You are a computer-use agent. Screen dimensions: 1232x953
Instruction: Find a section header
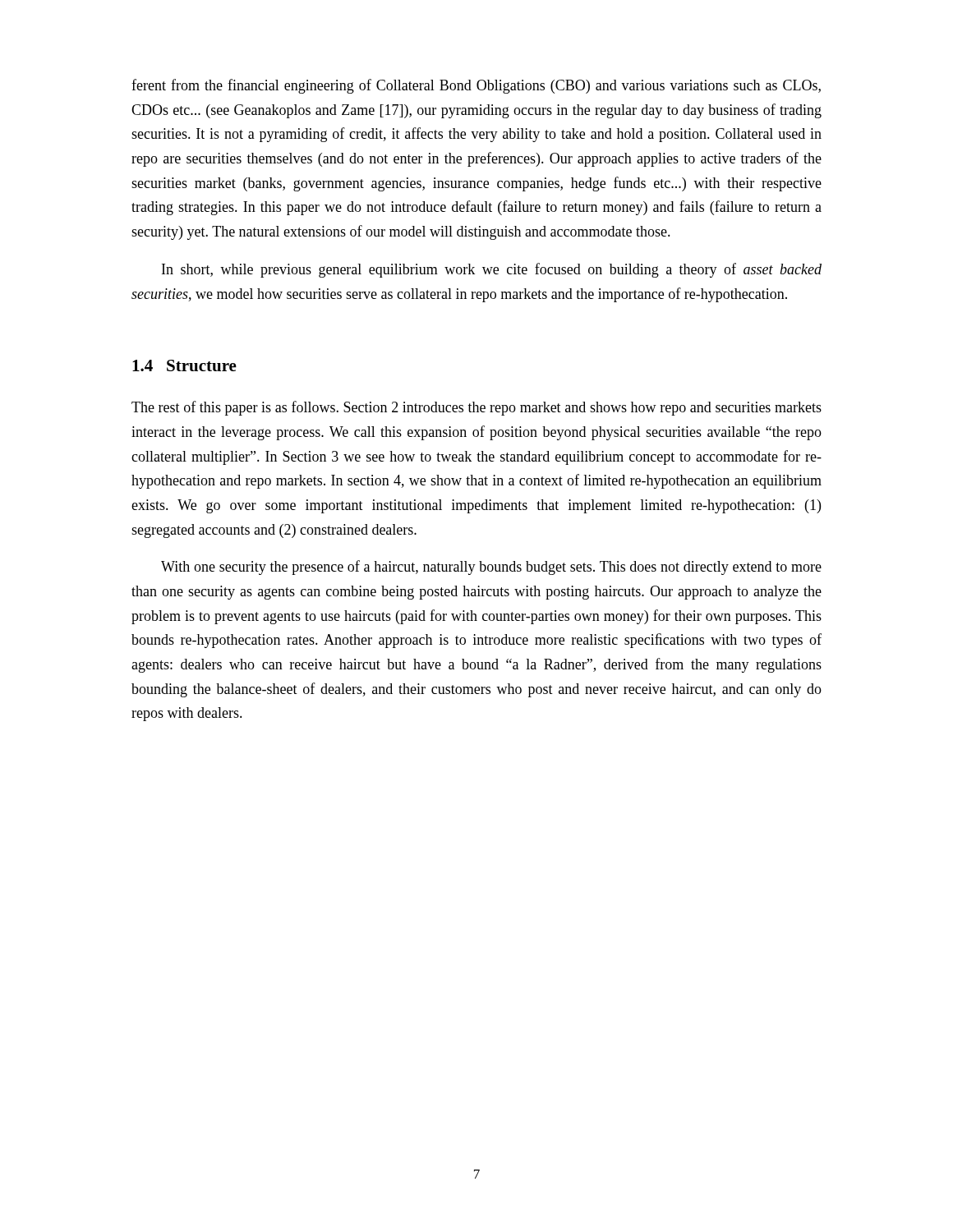pos(476,366)
